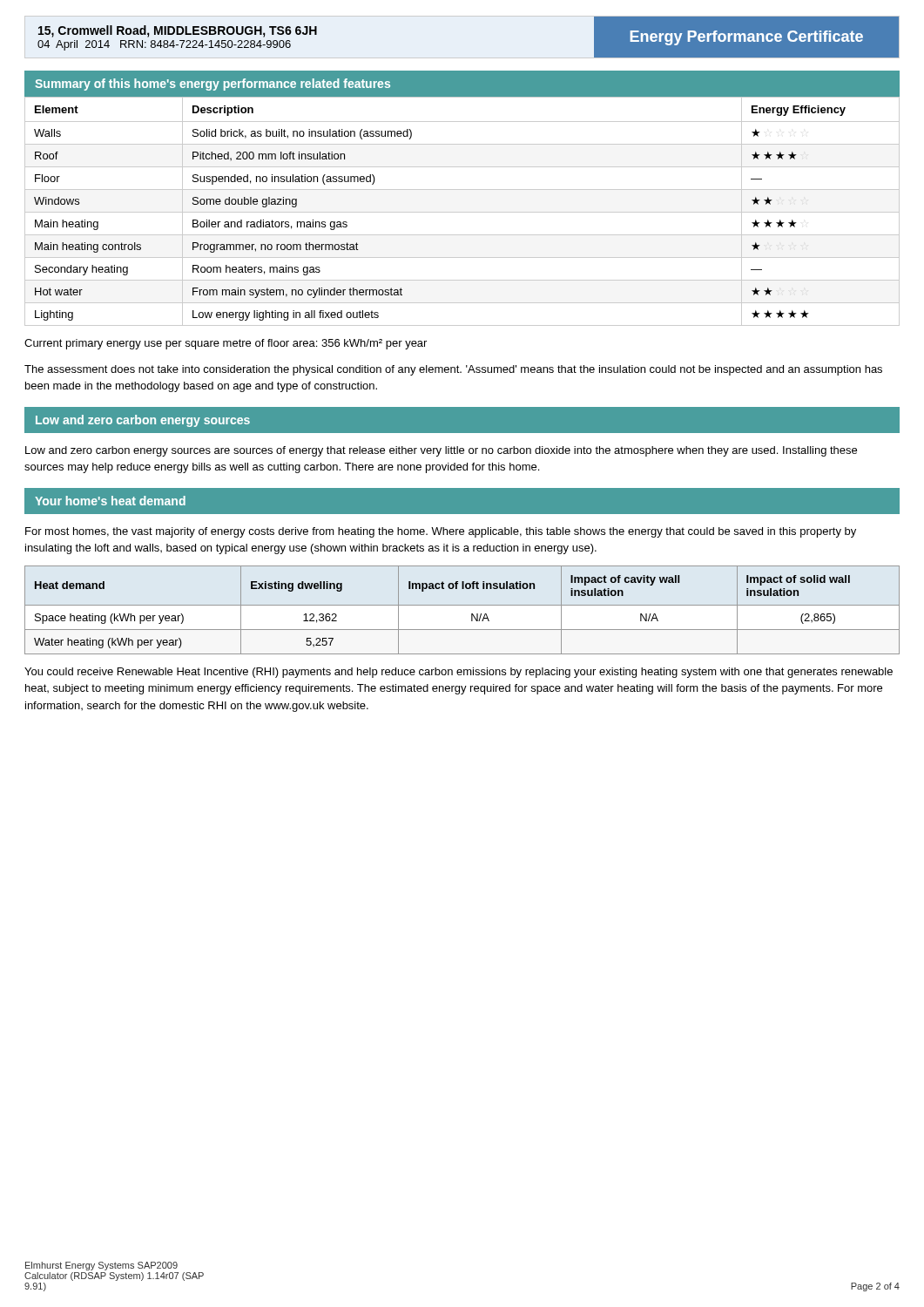
Task: Locate the table with the text "Programmer, no room"
Action: point(462,211)
